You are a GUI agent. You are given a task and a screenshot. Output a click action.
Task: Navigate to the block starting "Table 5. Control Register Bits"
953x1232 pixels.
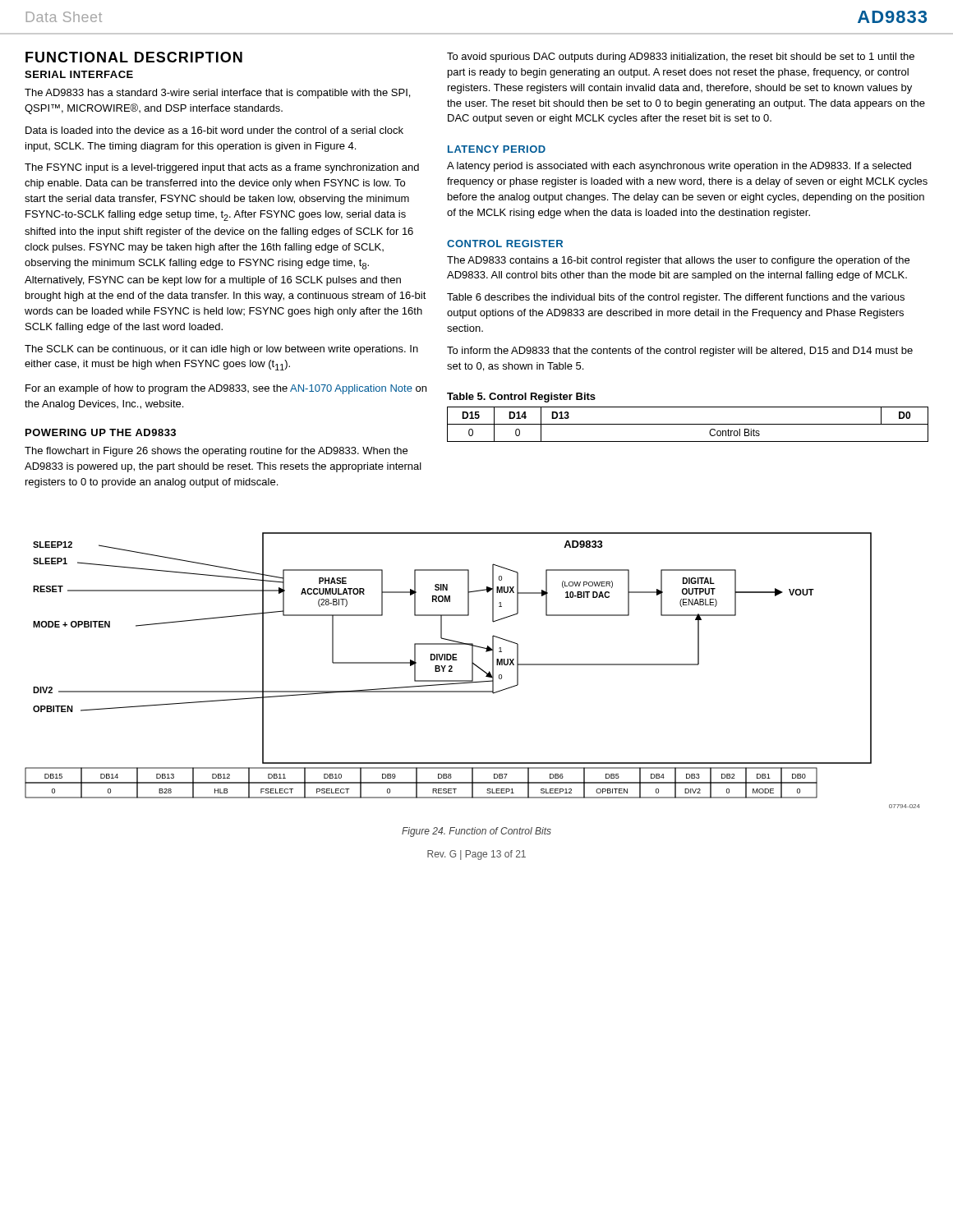tap(521, 397)
